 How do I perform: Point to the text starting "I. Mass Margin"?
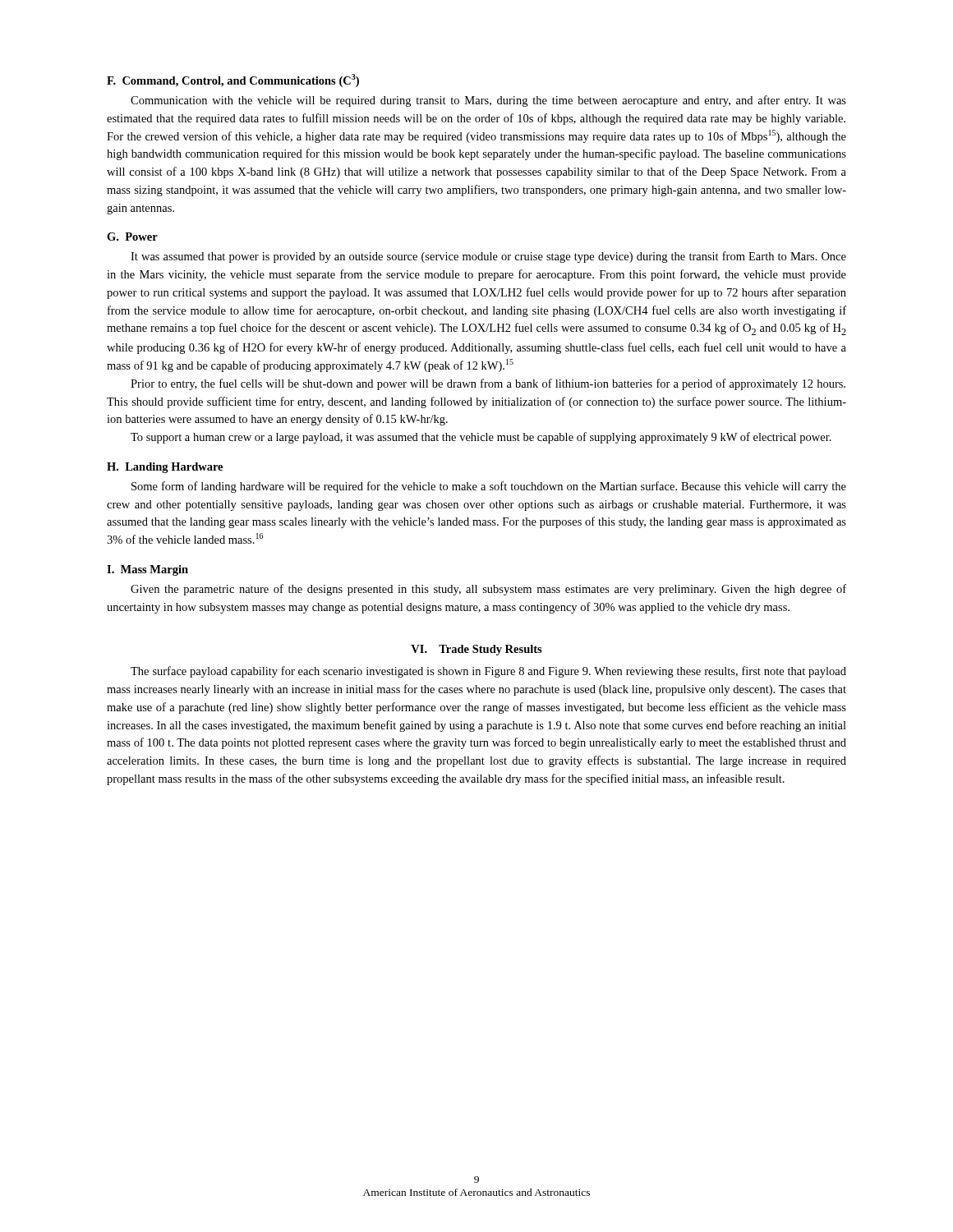click(148, 569)
